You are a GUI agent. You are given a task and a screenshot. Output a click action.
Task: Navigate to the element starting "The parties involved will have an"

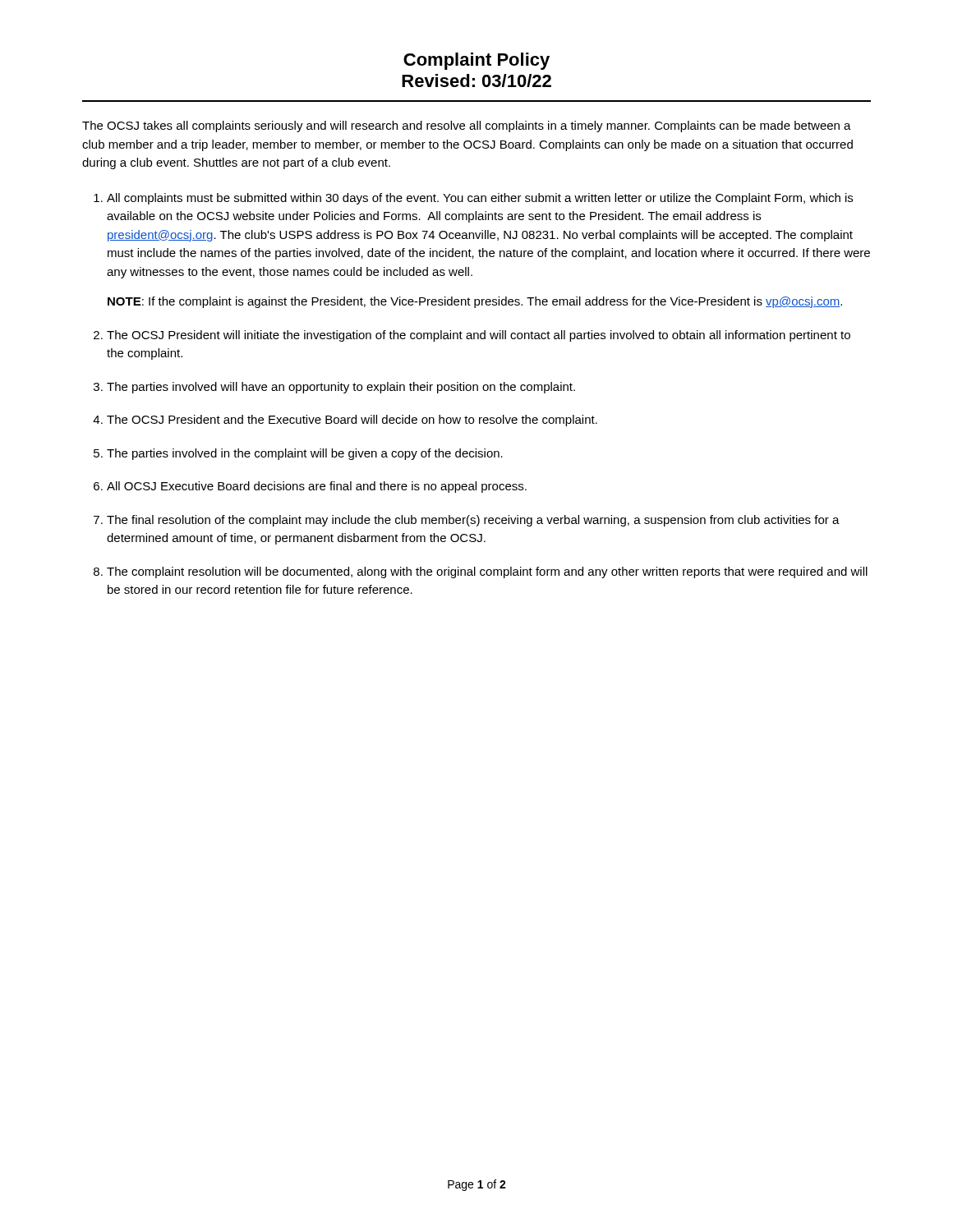pyautogui.click(x=341, y=386)
